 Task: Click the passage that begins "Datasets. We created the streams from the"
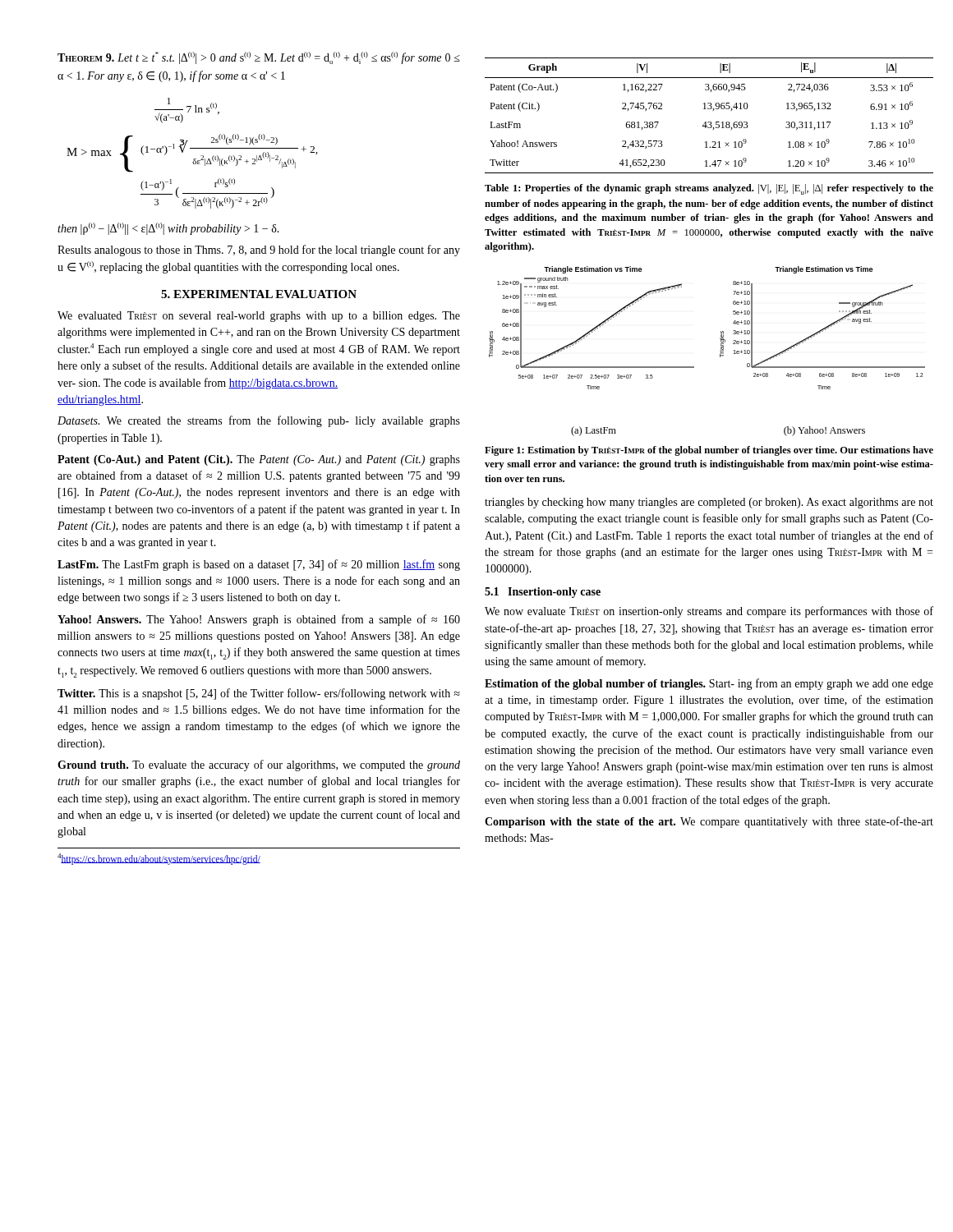click(x=259, y=430)
